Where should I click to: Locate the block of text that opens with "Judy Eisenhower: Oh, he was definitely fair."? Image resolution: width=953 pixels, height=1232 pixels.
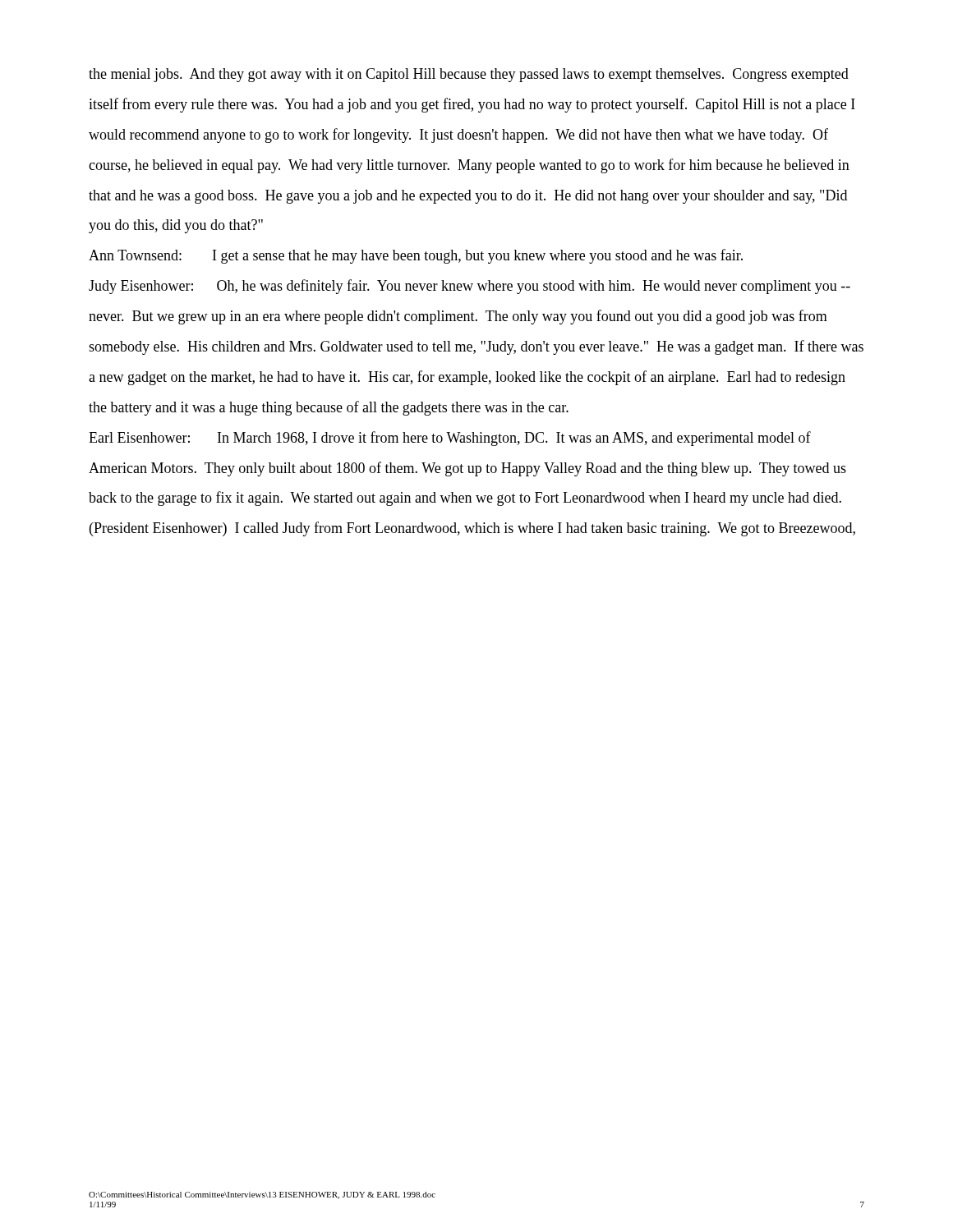476,347
